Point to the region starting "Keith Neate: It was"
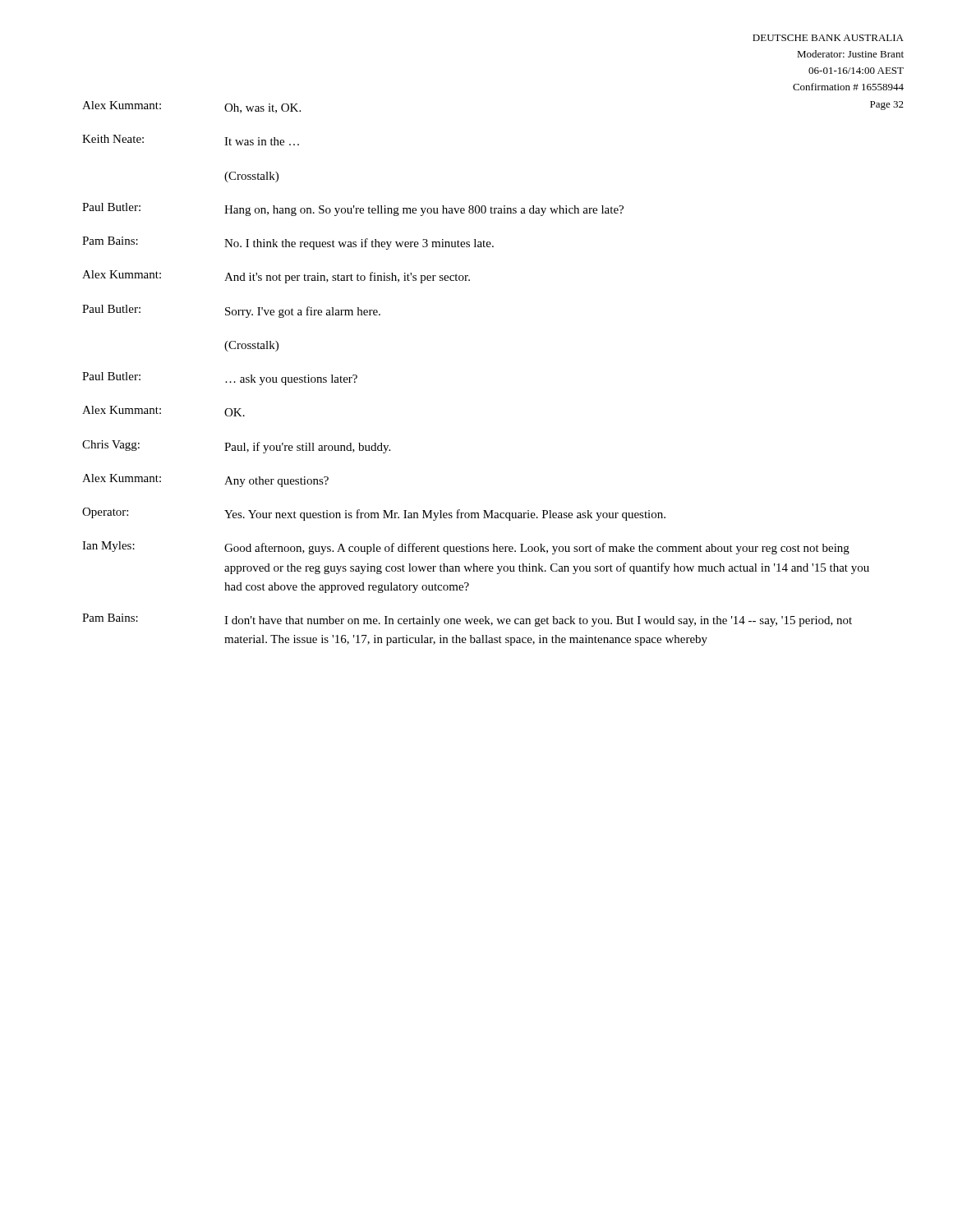953x1232 pixels. coord(120,140)
